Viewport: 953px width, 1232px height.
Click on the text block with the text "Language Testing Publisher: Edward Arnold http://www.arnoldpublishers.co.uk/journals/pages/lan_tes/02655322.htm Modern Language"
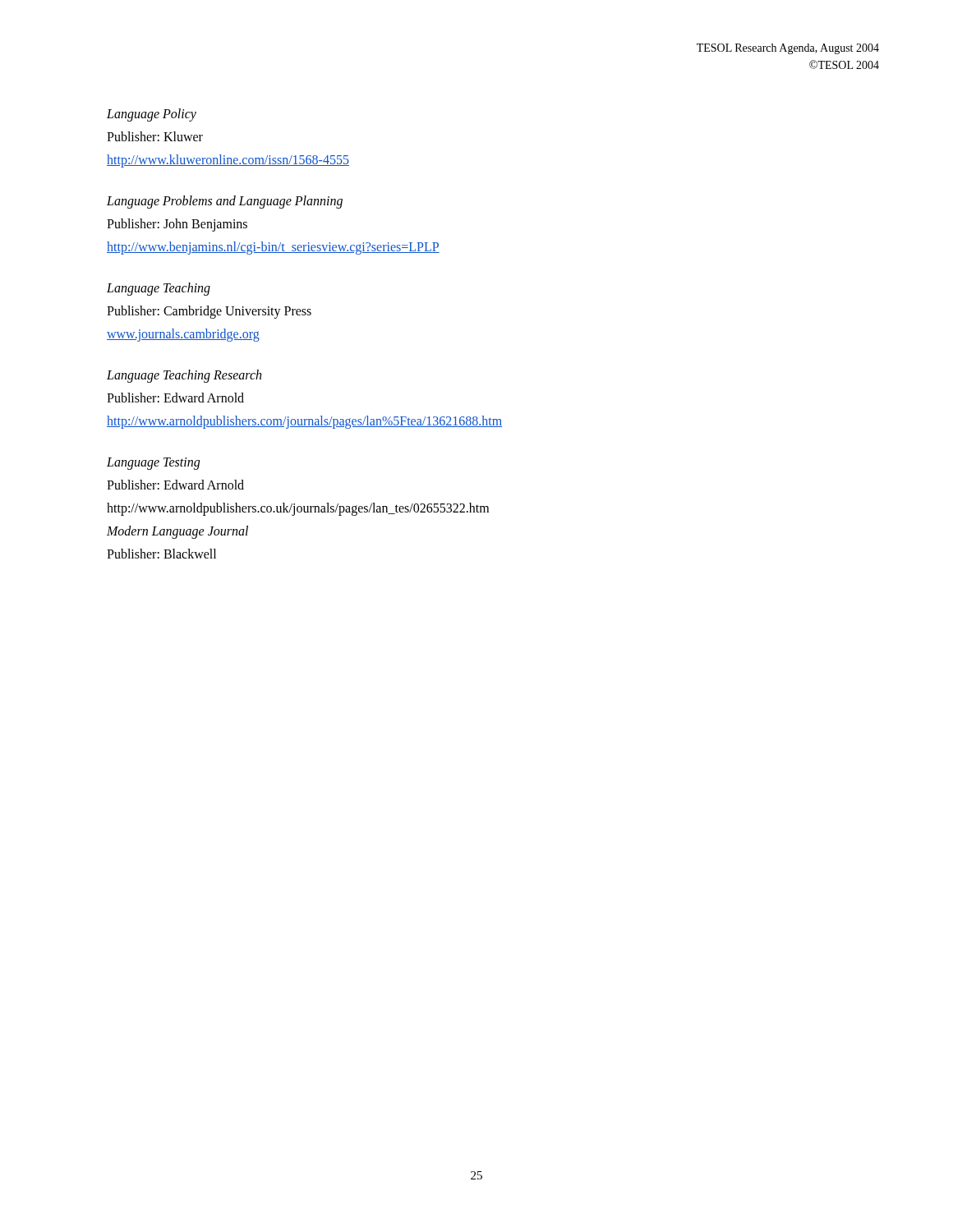476,508
